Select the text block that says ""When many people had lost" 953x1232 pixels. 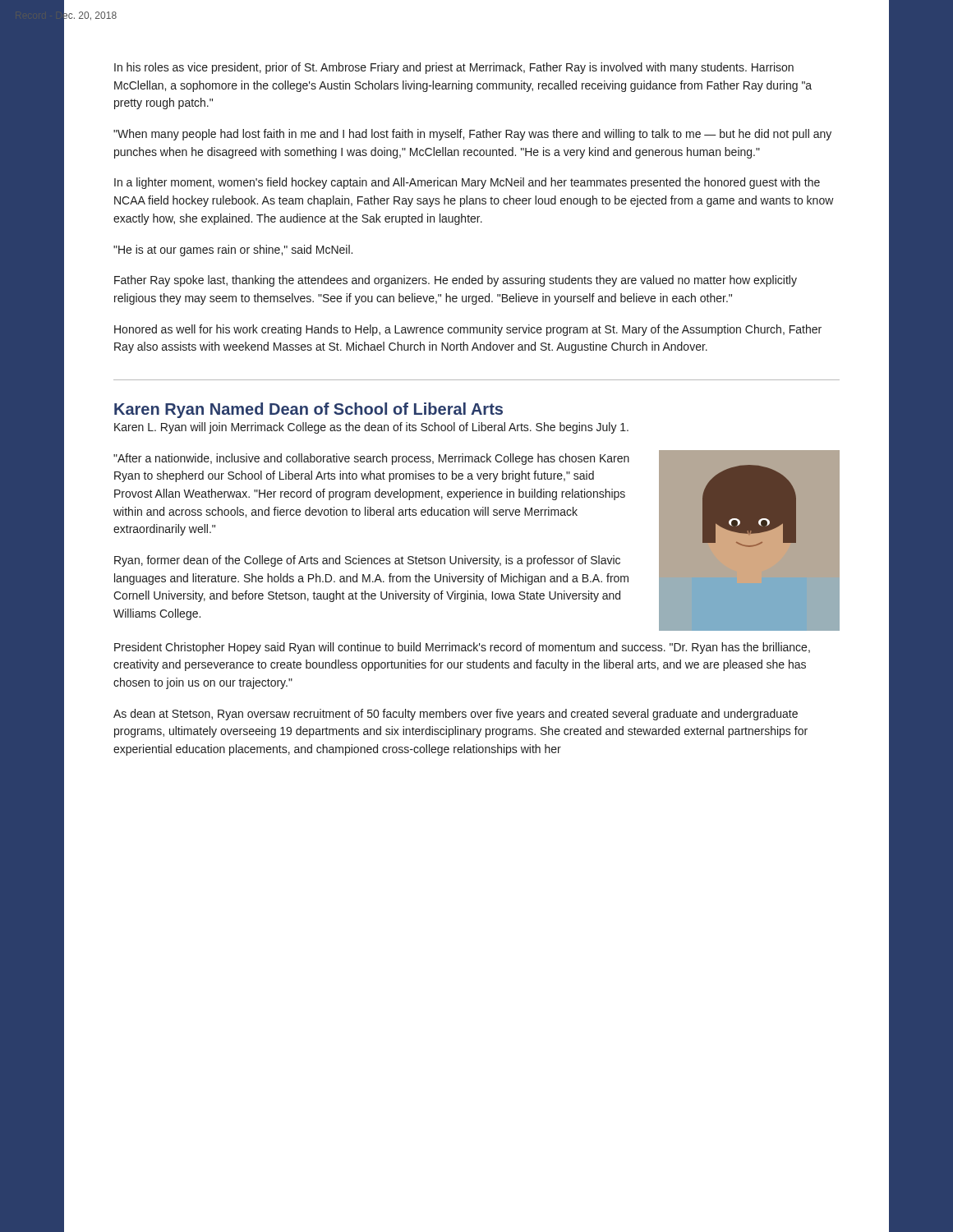point(472,143)
